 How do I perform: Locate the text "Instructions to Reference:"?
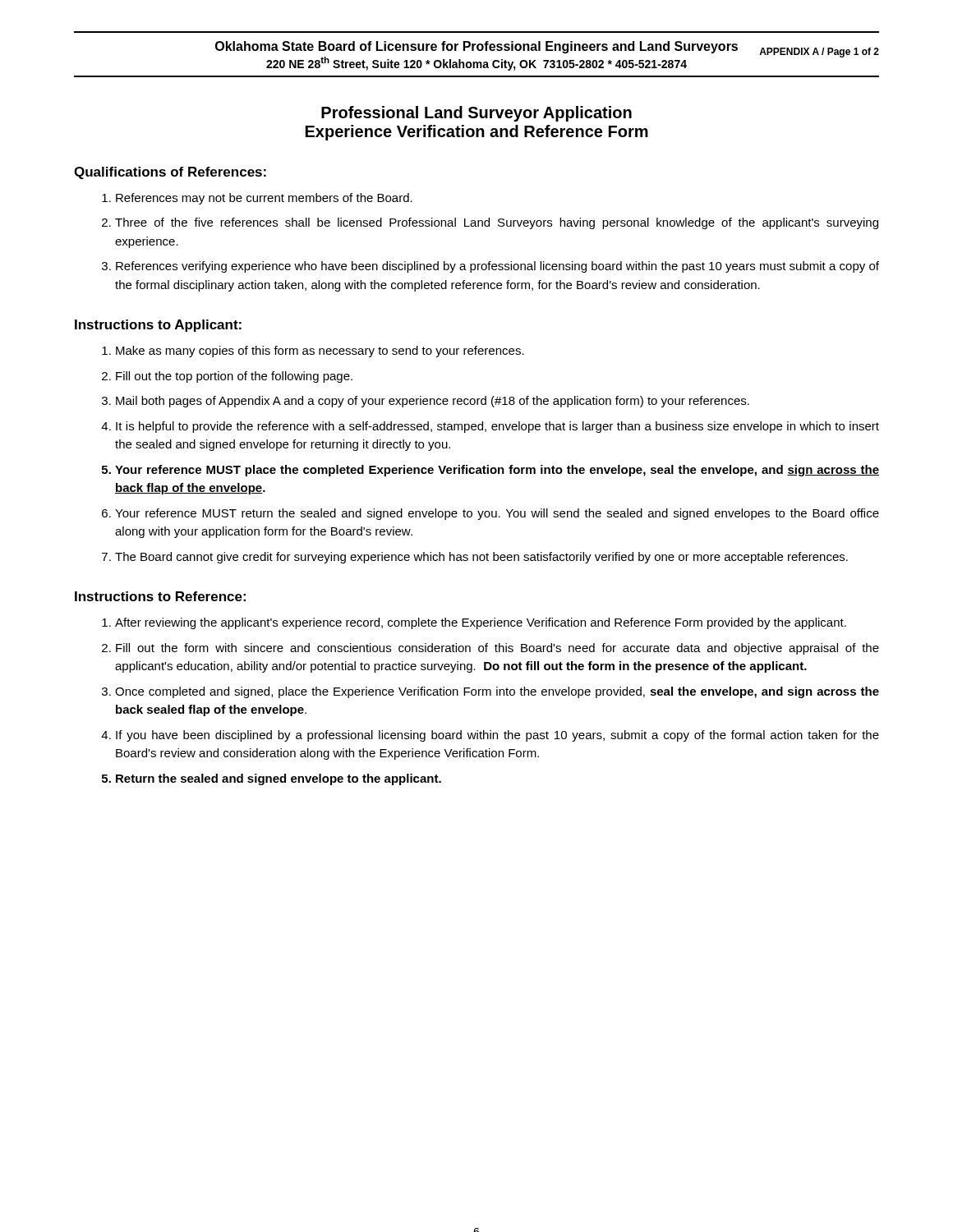point(160,597)
